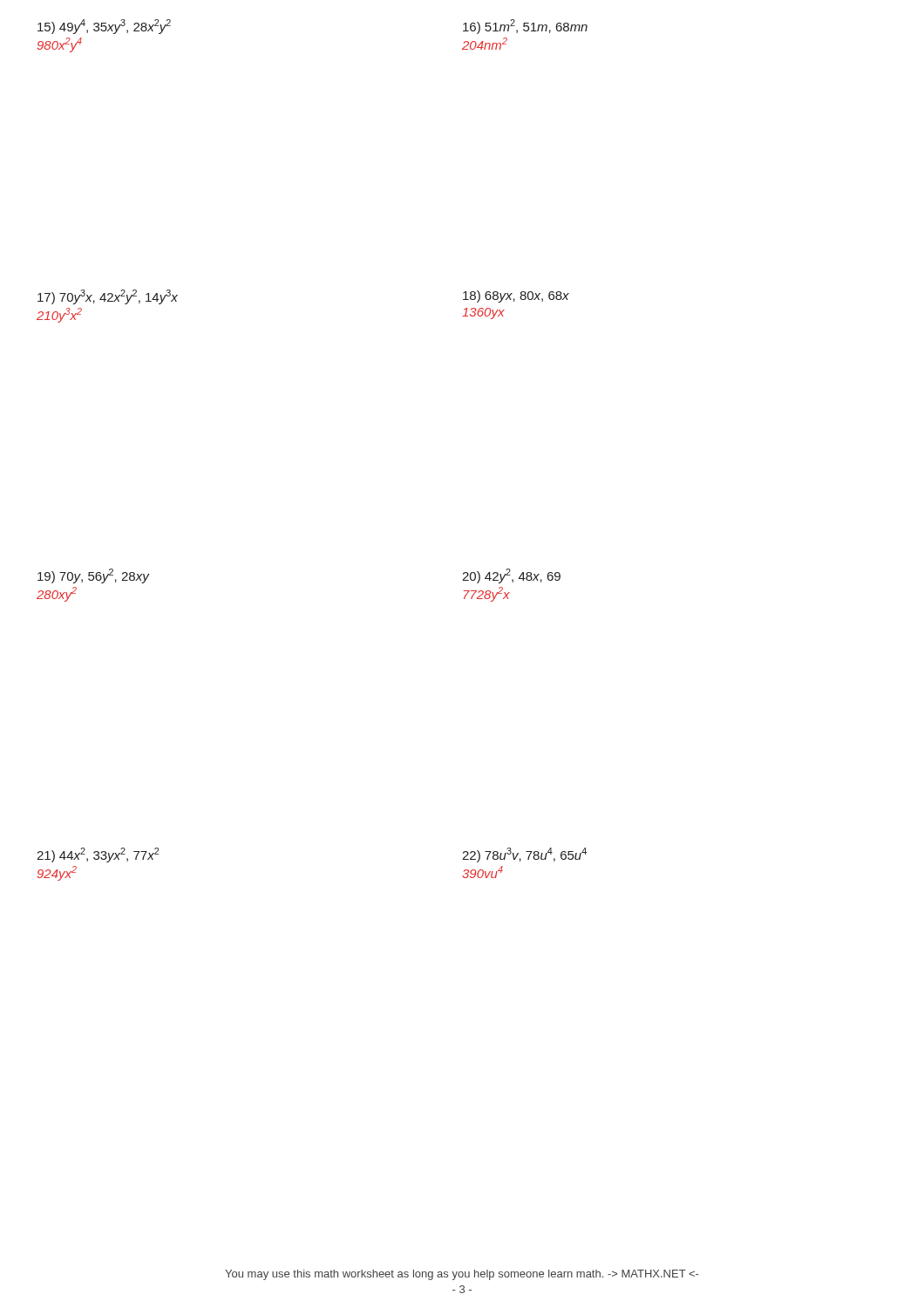Screen dimensions: 1308x924
Task: Point to the passage starting "15) 49y4, 35xy3, 28x2y2 980x2y4"
Action: (104, 35)
